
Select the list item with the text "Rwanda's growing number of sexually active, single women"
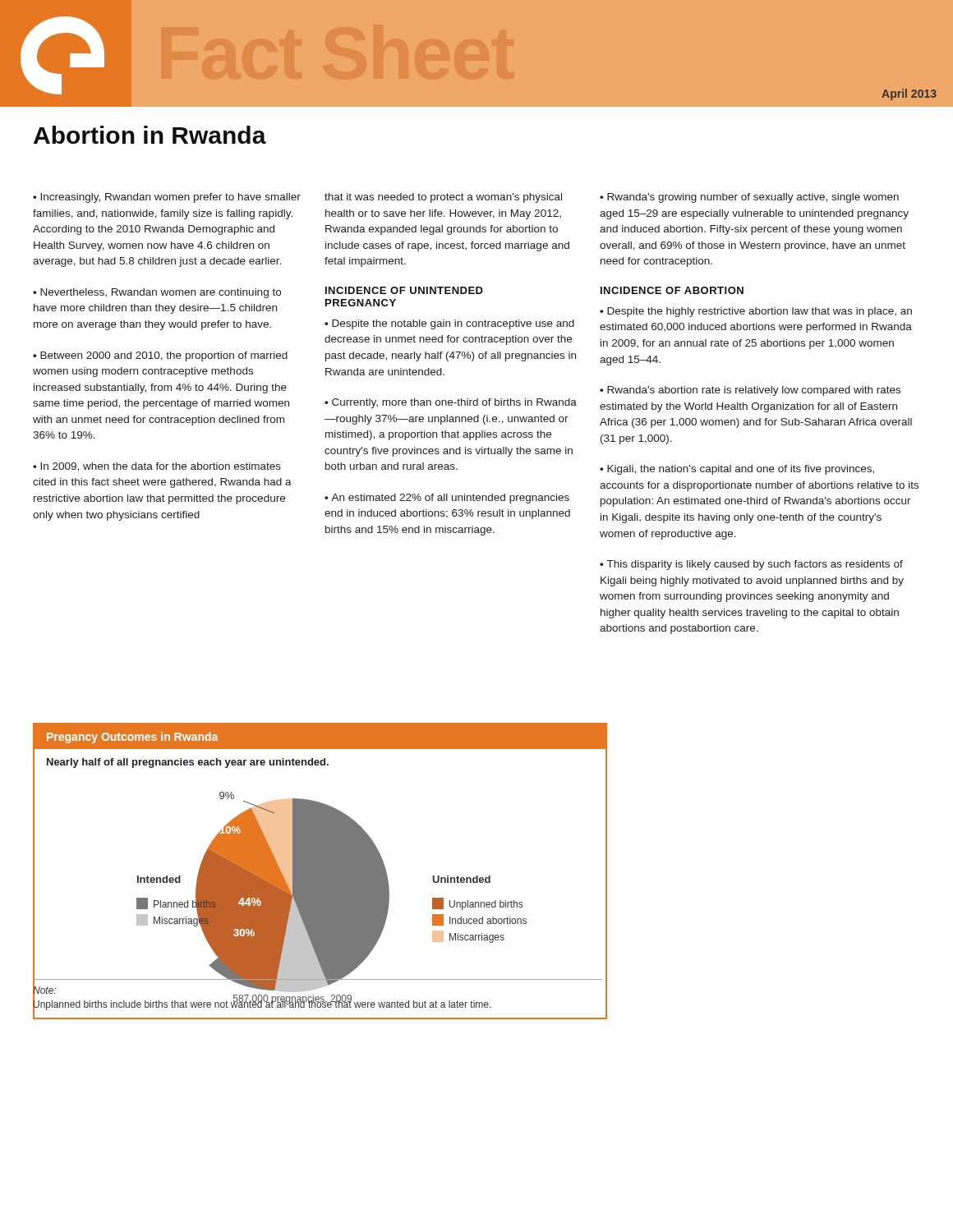754,229
